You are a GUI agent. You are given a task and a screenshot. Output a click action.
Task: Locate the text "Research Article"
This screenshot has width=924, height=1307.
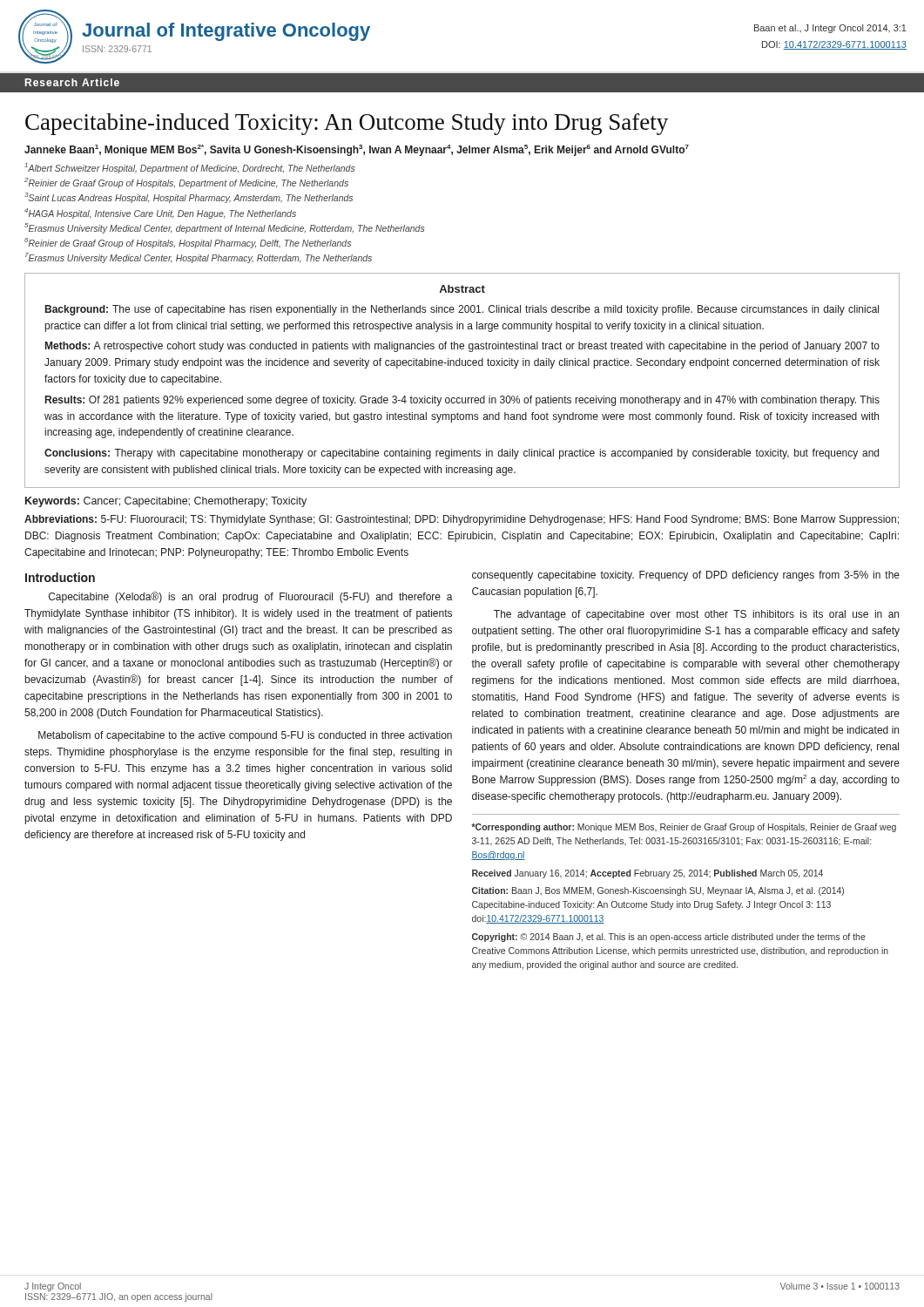(72, 83)
